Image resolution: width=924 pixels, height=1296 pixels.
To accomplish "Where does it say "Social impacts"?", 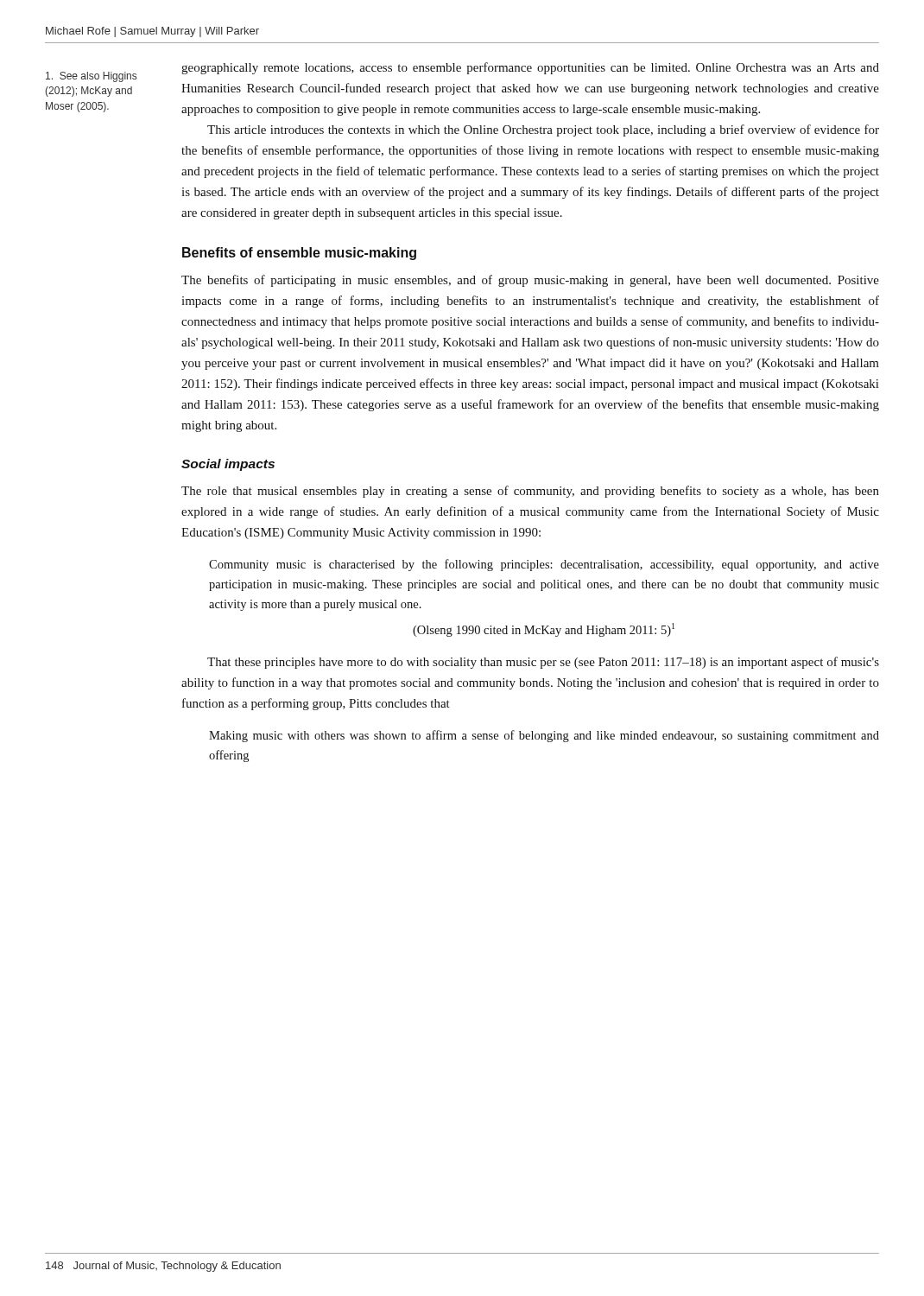I will coord(228,464).
